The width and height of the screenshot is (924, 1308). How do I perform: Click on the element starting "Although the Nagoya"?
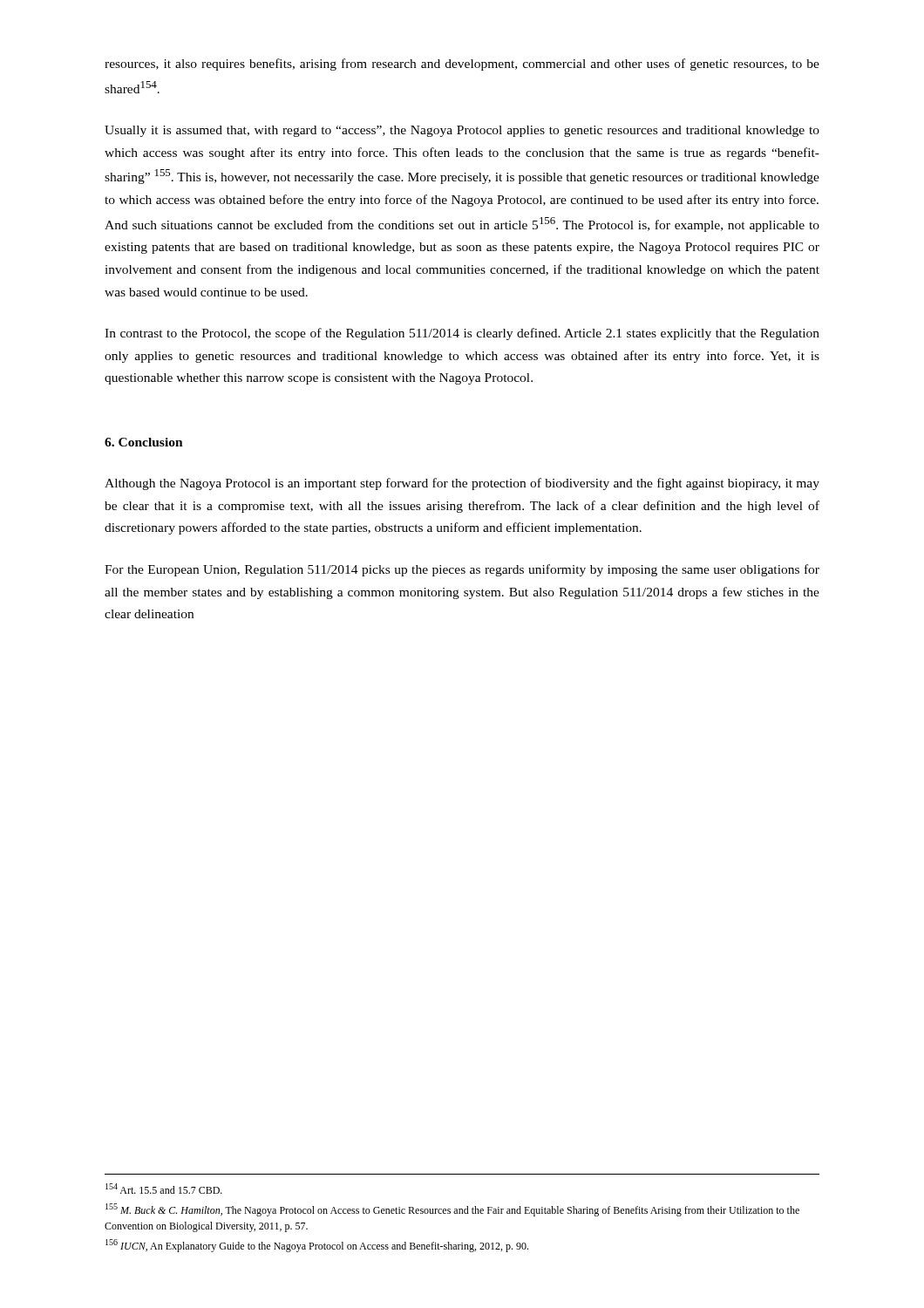(462, 505)
